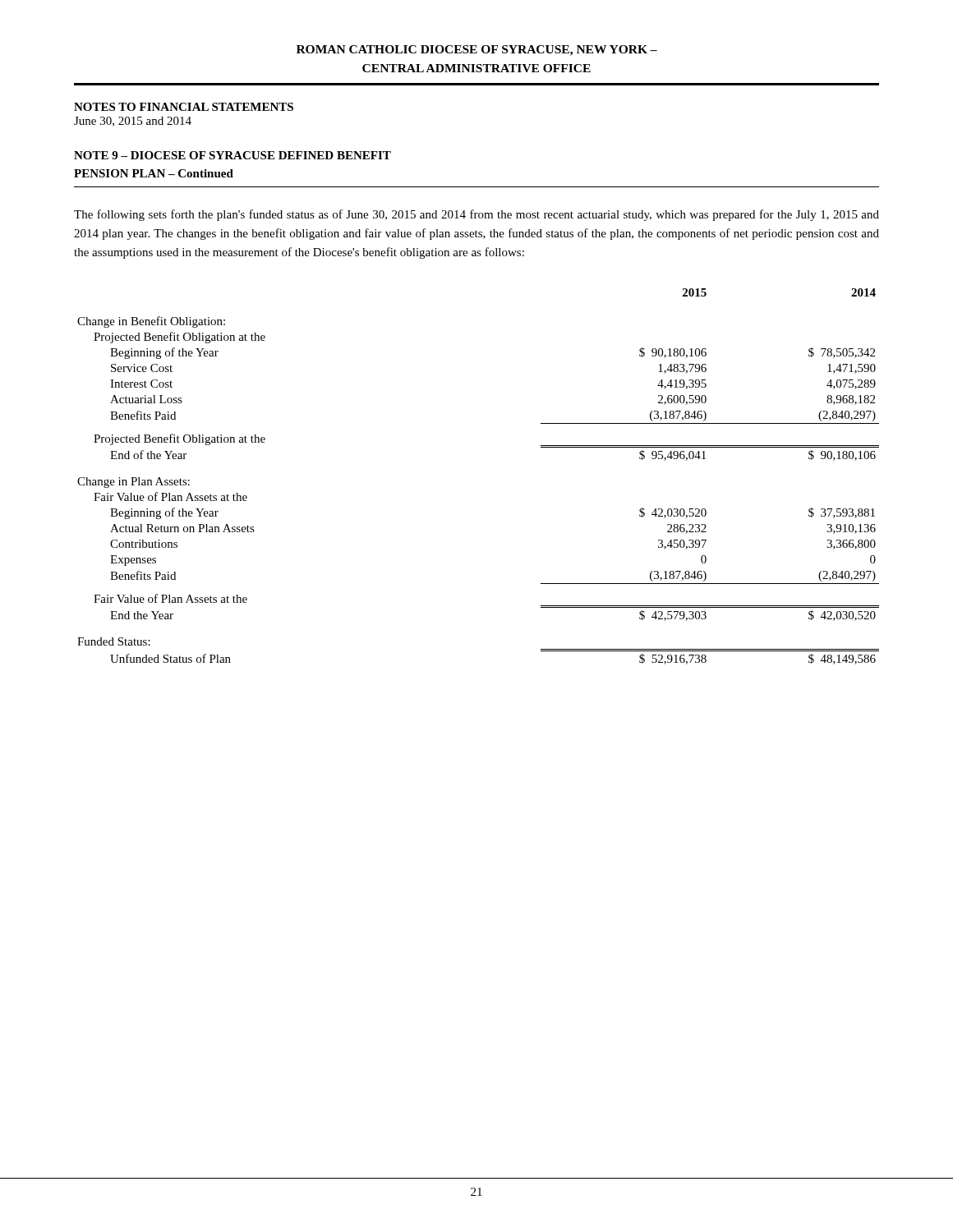953x1232 pixels.
Task: Navigate to the block starting "NOTES TO FINANCIAL STATEMENTS"
Action: click(184, 107)
